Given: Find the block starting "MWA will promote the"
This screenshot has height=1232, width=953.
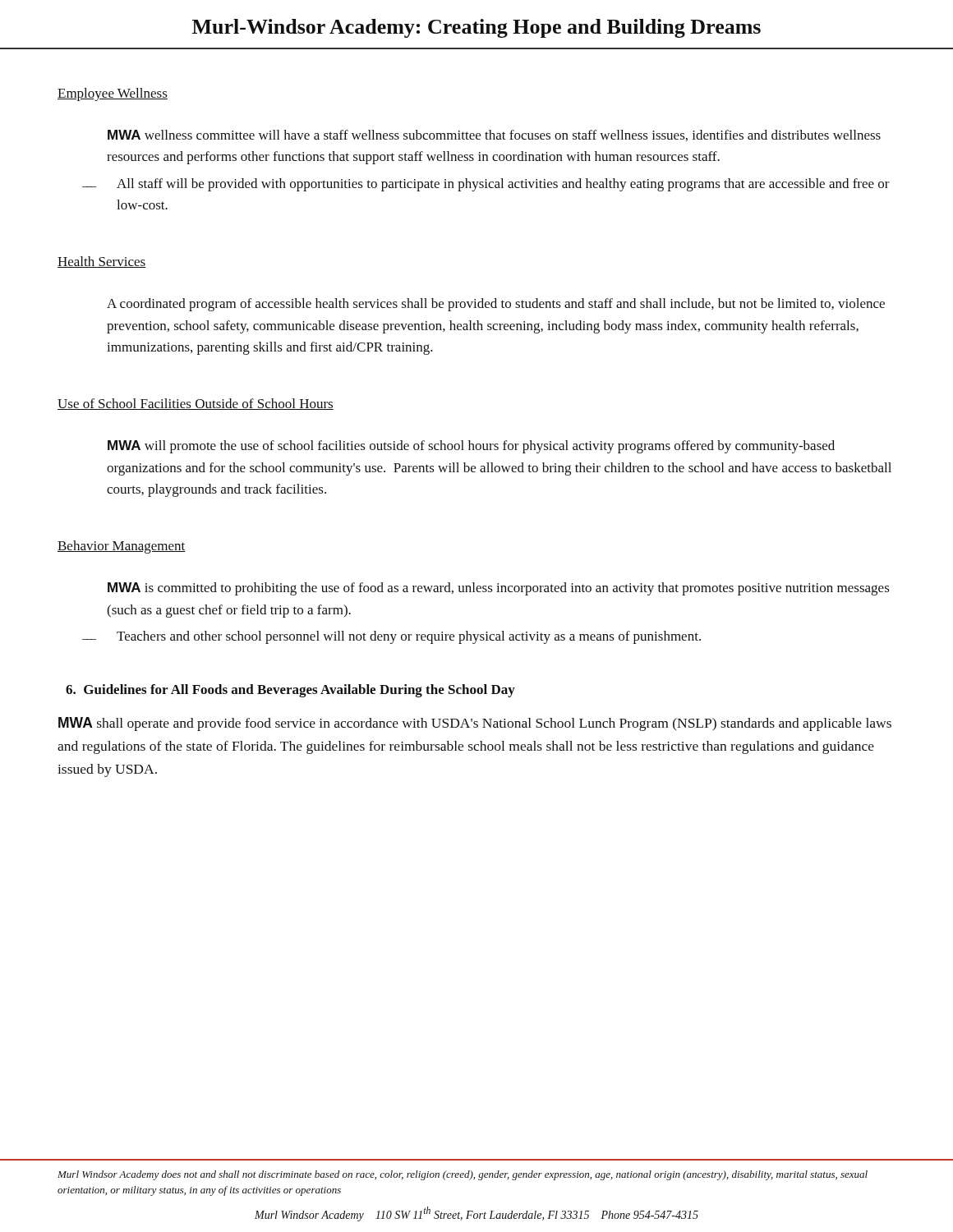Looking at the screenshot, I should tap(499, 468).
